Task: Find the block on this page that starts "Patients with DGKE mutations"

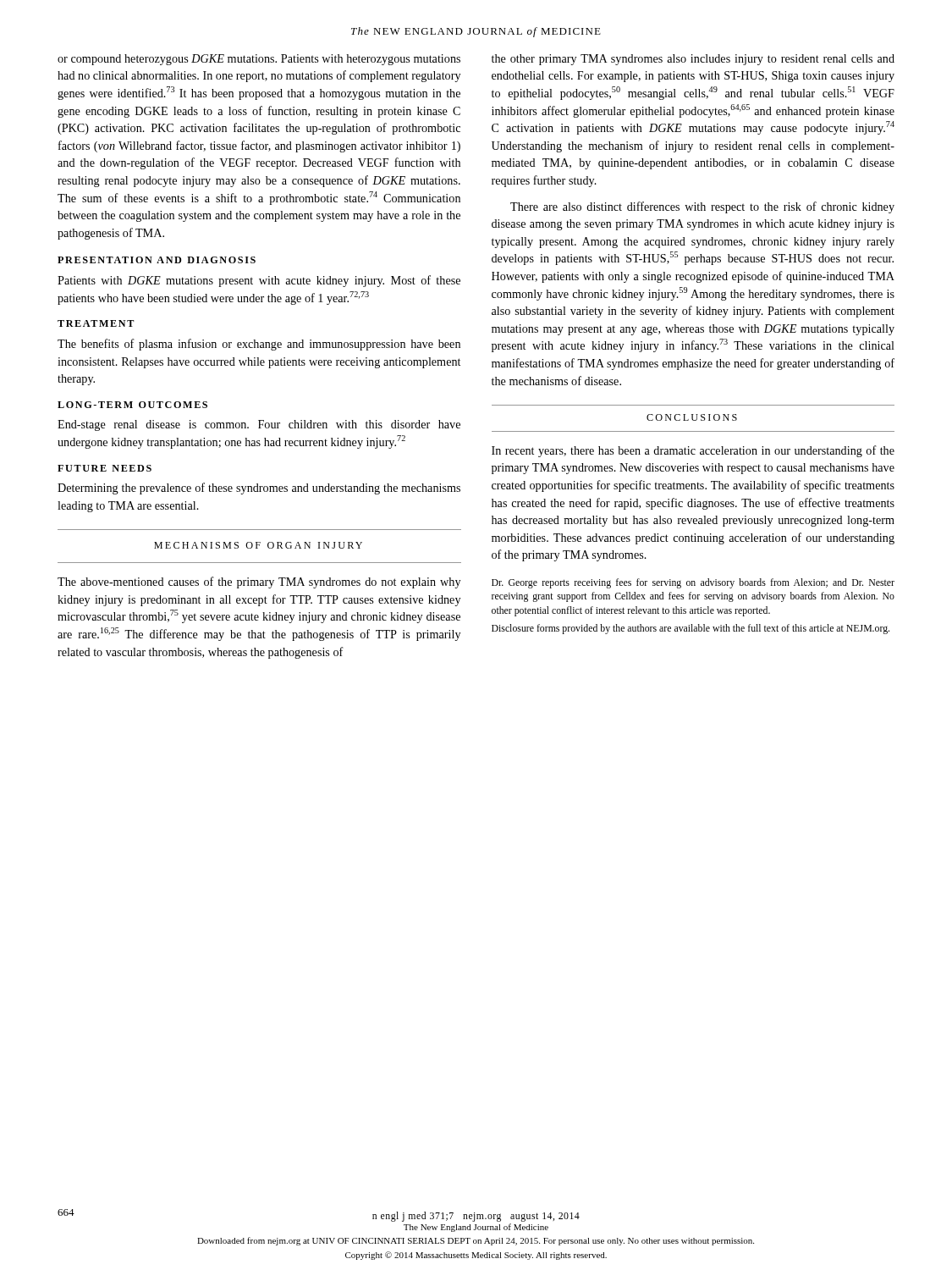Action: pyautogui.click(x=259, y=289)
